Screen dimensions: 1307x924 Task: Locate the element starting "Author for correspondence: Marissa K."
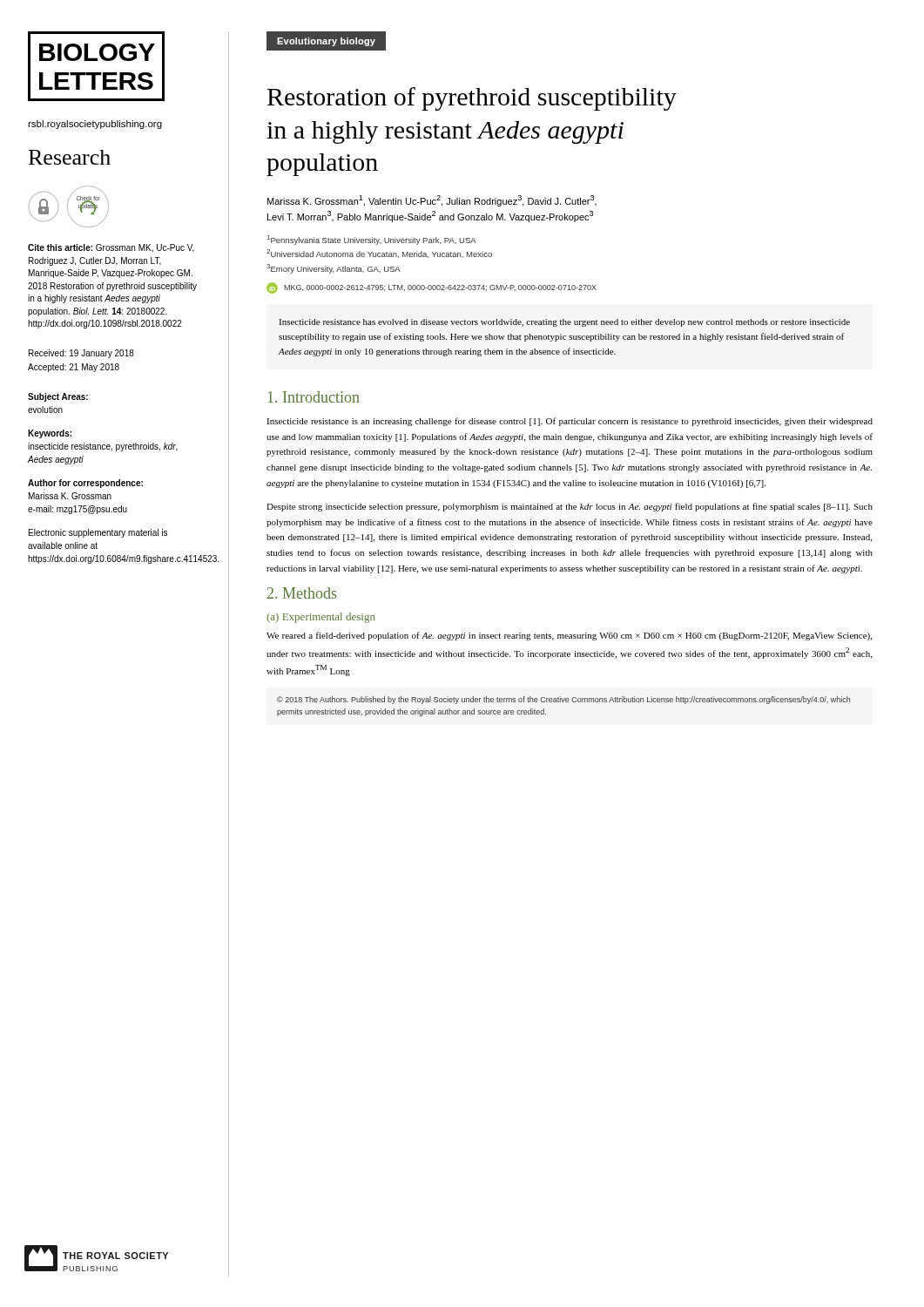(x=115, y=495)
